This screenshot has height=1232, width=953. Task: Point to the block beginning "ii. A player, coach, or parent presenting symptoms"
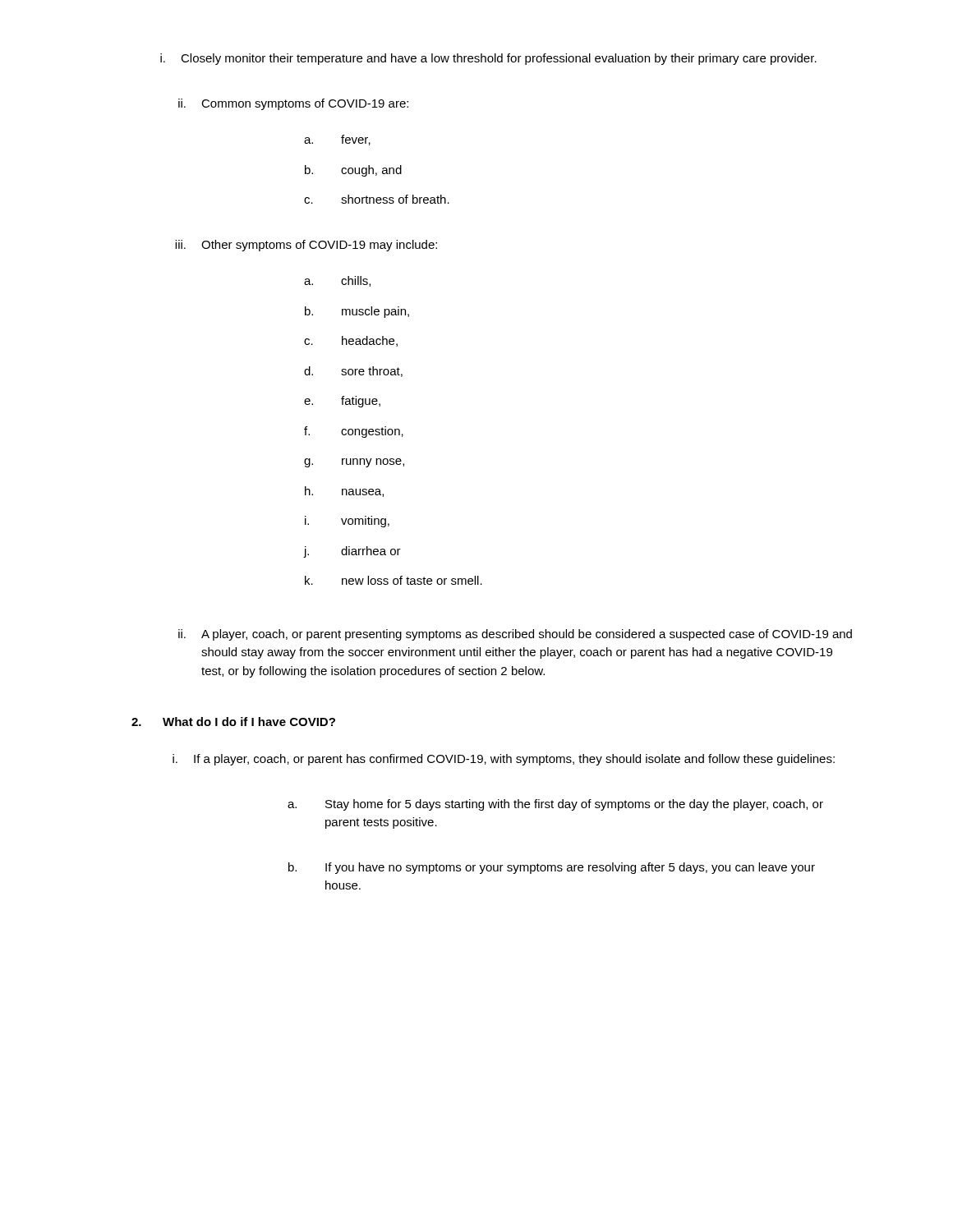click(505, 652)
